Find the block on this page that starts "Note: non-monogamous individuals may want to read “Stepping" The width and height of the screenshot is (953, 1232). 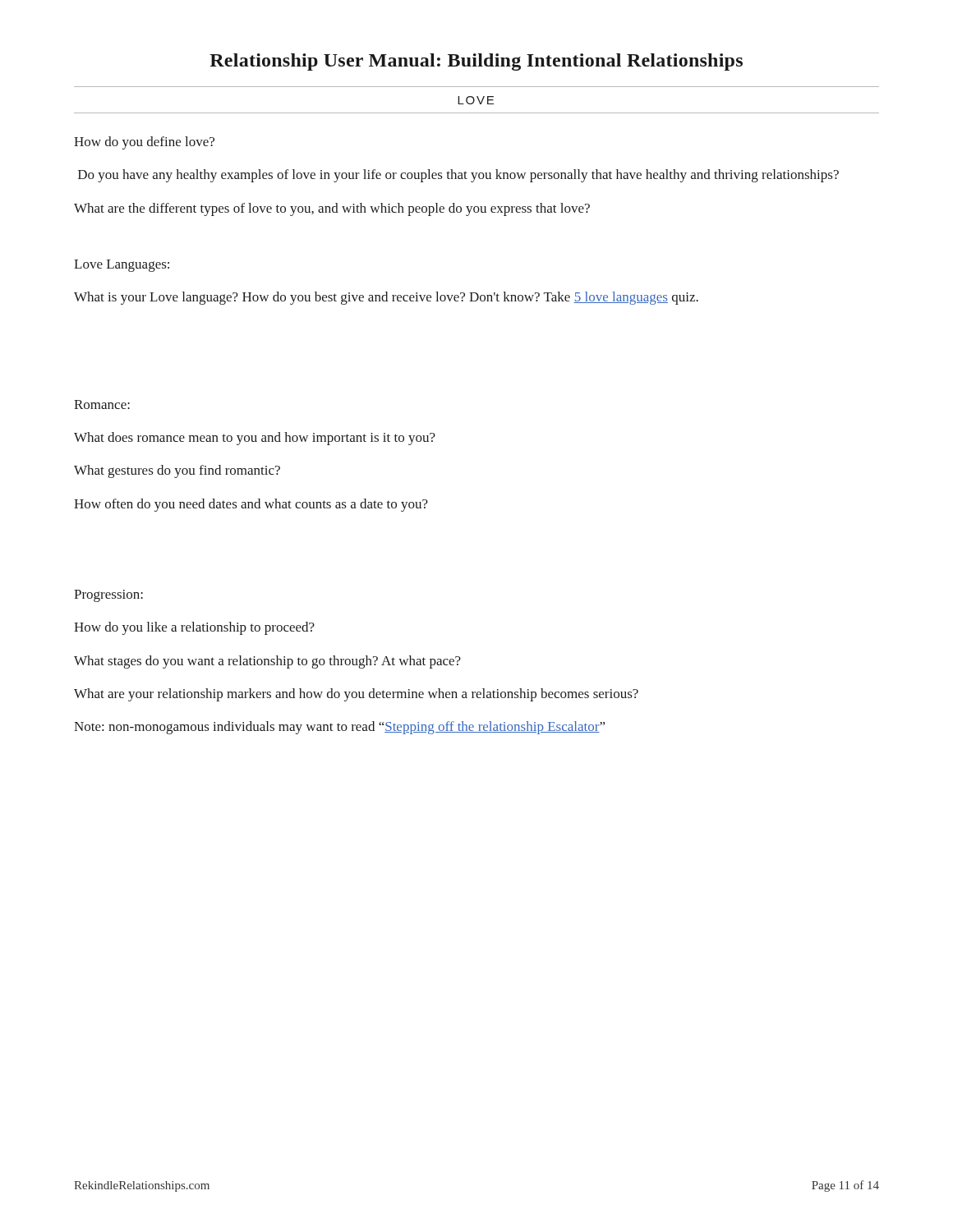[340, 727]
